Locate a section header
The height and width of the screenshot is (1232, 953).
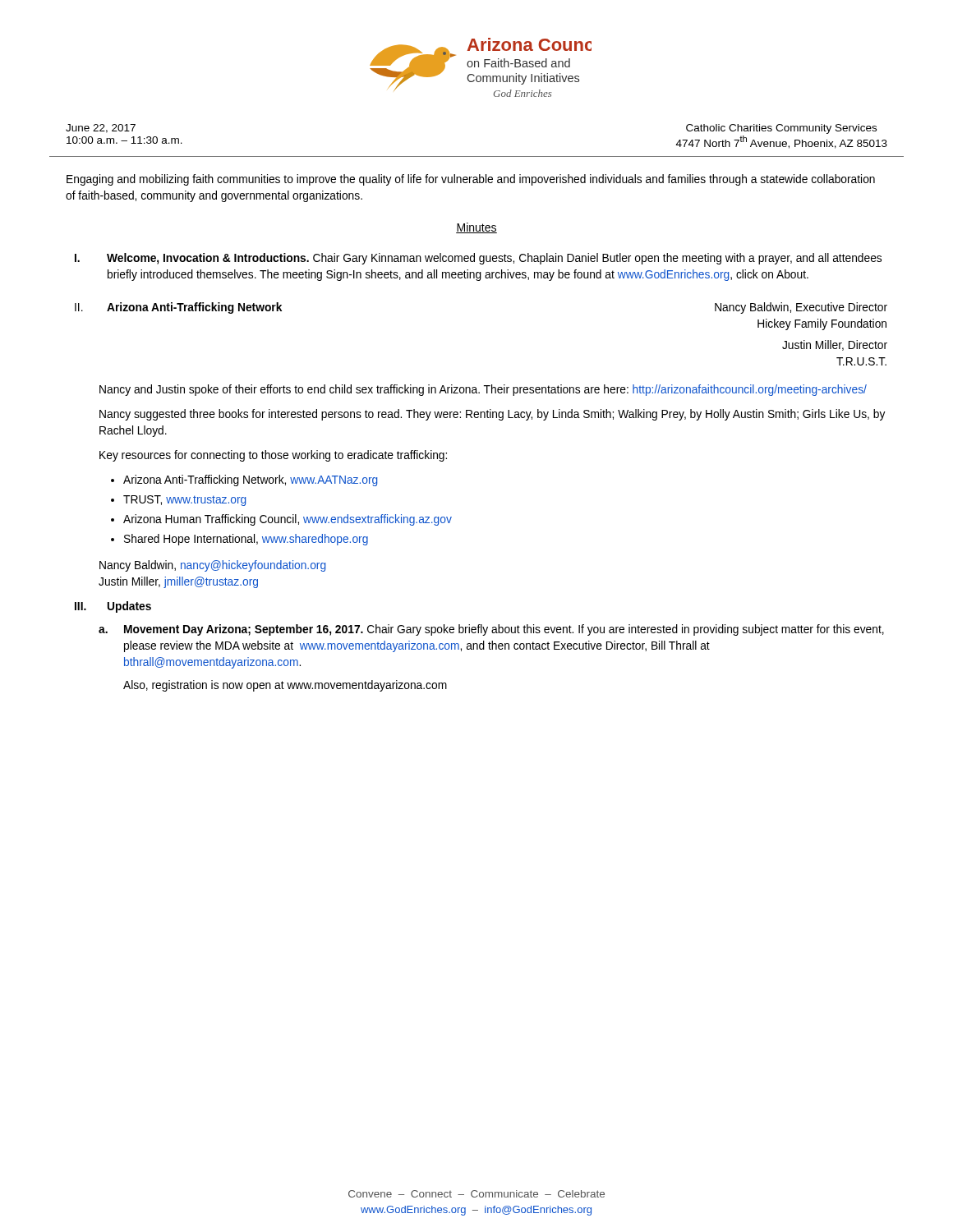(476, 227)
